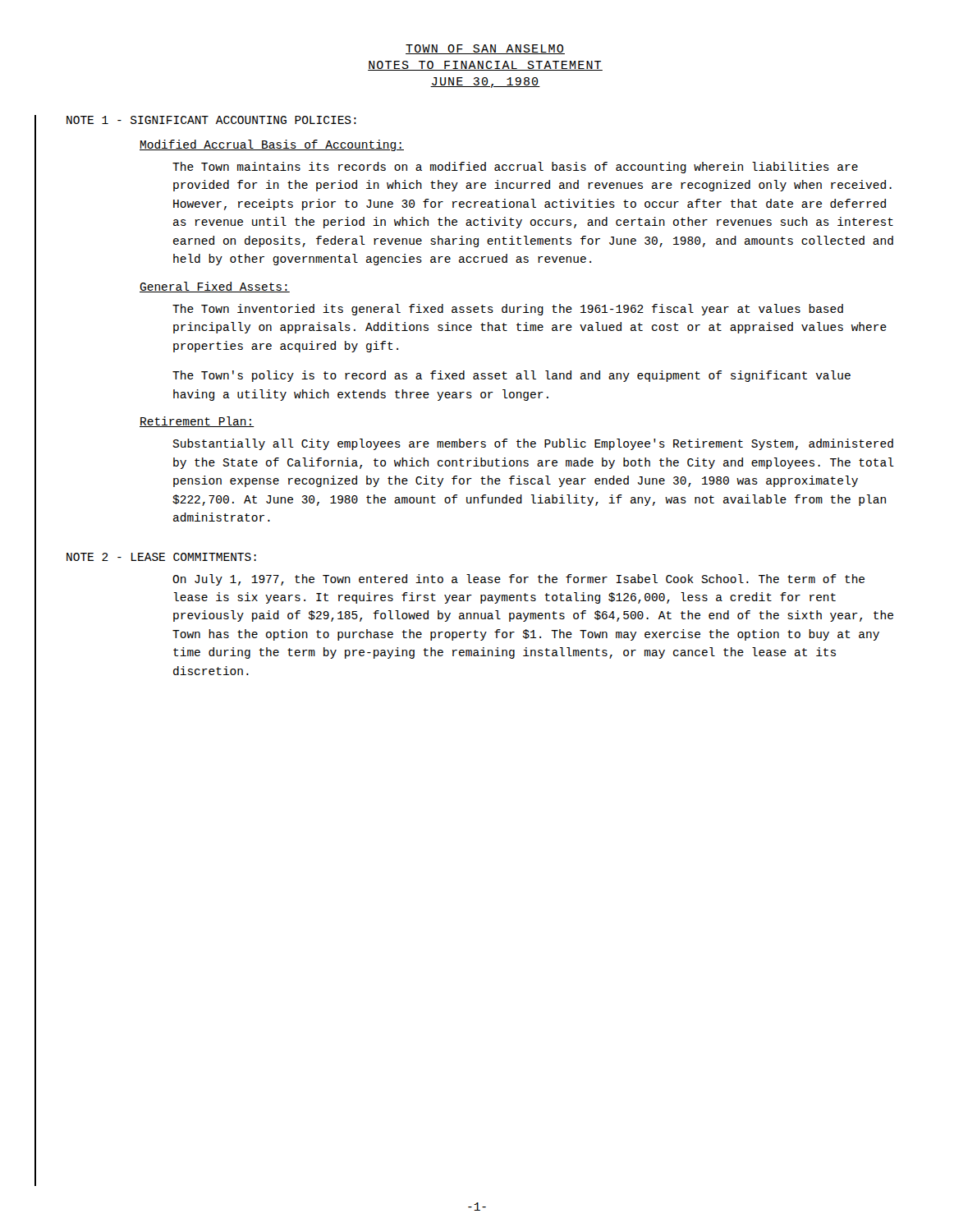
Task: Find the section header containing "Modified Accrual Basis of Accounting:"
Action: click(x=272, y=145)
